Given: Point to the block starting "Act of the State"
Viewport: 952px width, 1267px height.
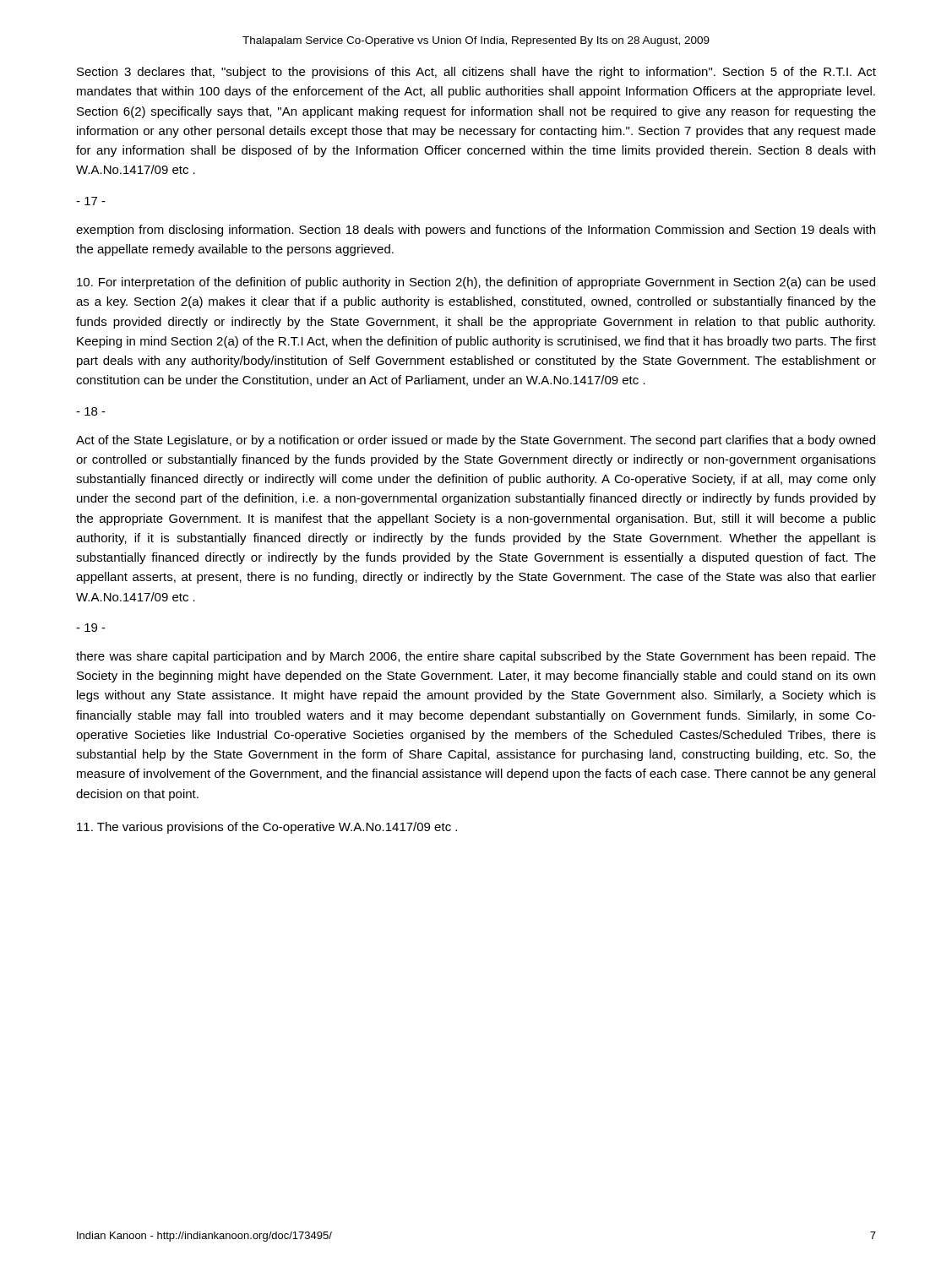Looking at the screenshot, I should point(476,518).
